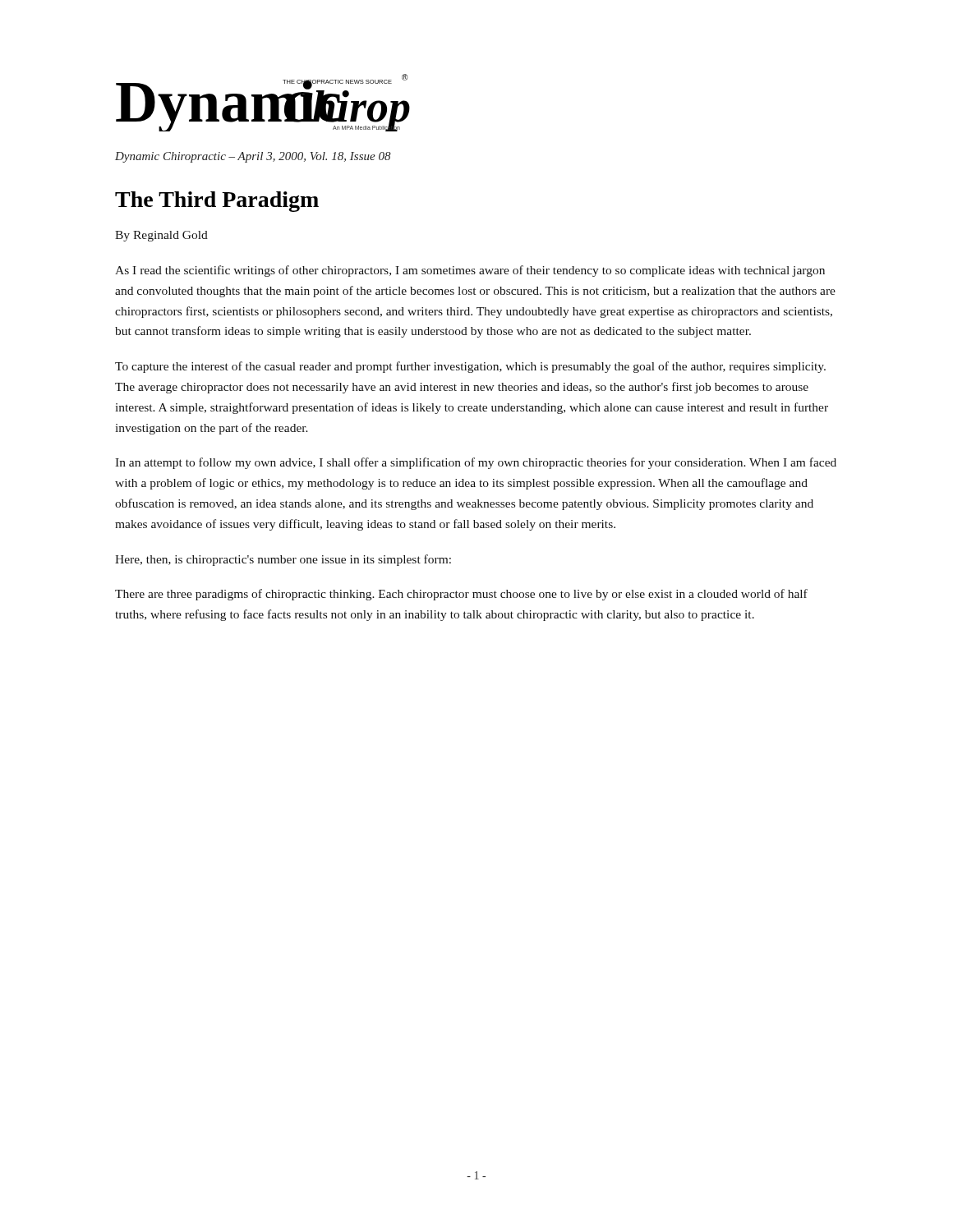The height and width of the screenshot is (1232, 953).
Task: Select the logo
Action: (476, 99)
